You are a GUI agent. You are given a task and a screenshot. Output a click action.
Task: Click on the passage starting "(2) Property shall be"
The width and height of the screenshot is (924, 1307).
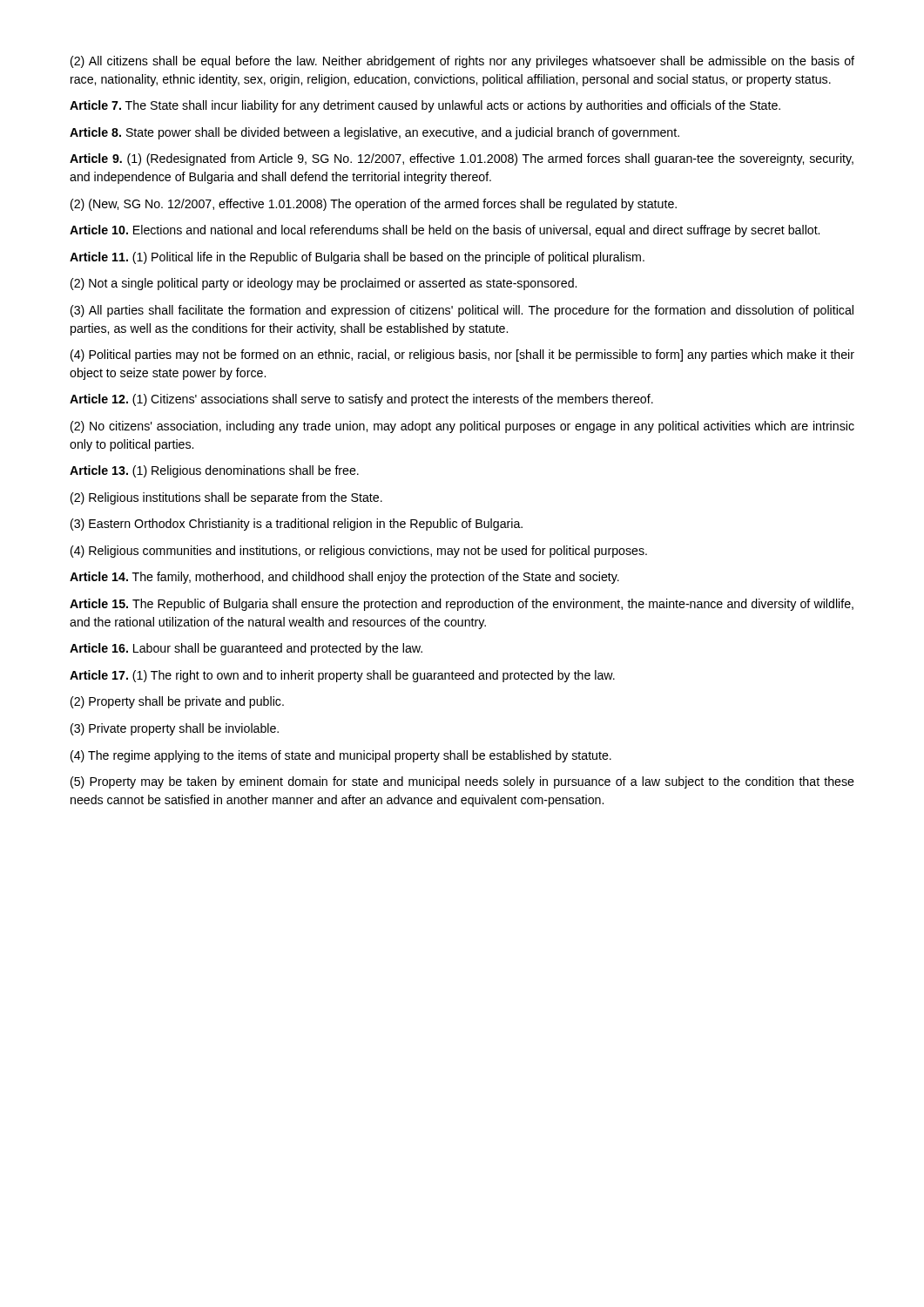tap(177, 702)
